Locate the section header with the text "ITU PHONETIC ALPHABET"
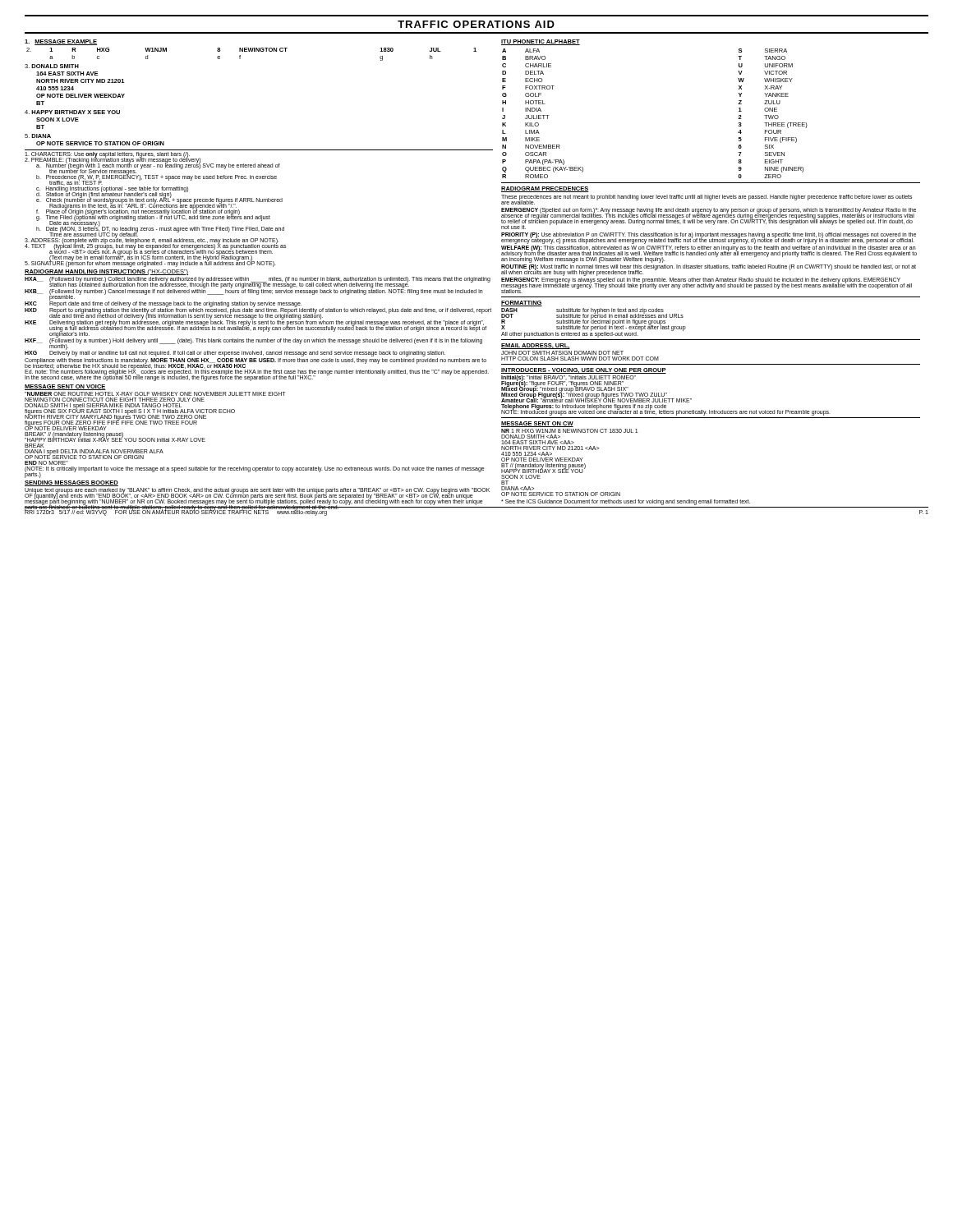953x1232 pixels. [540, 42]
